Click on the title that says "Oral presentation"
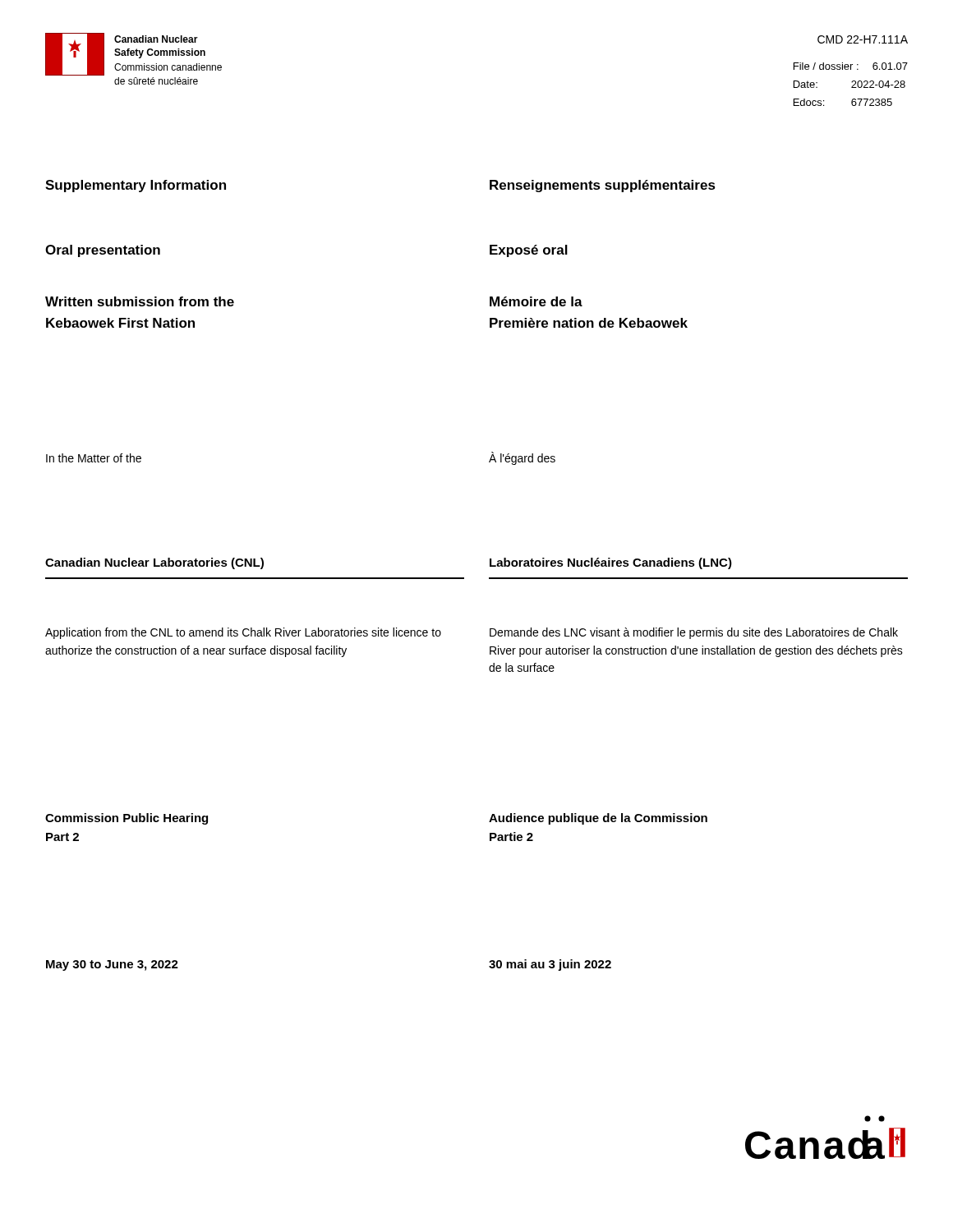Image resolution: width=953 pixels, height=1232 pixels. [103, 250]
